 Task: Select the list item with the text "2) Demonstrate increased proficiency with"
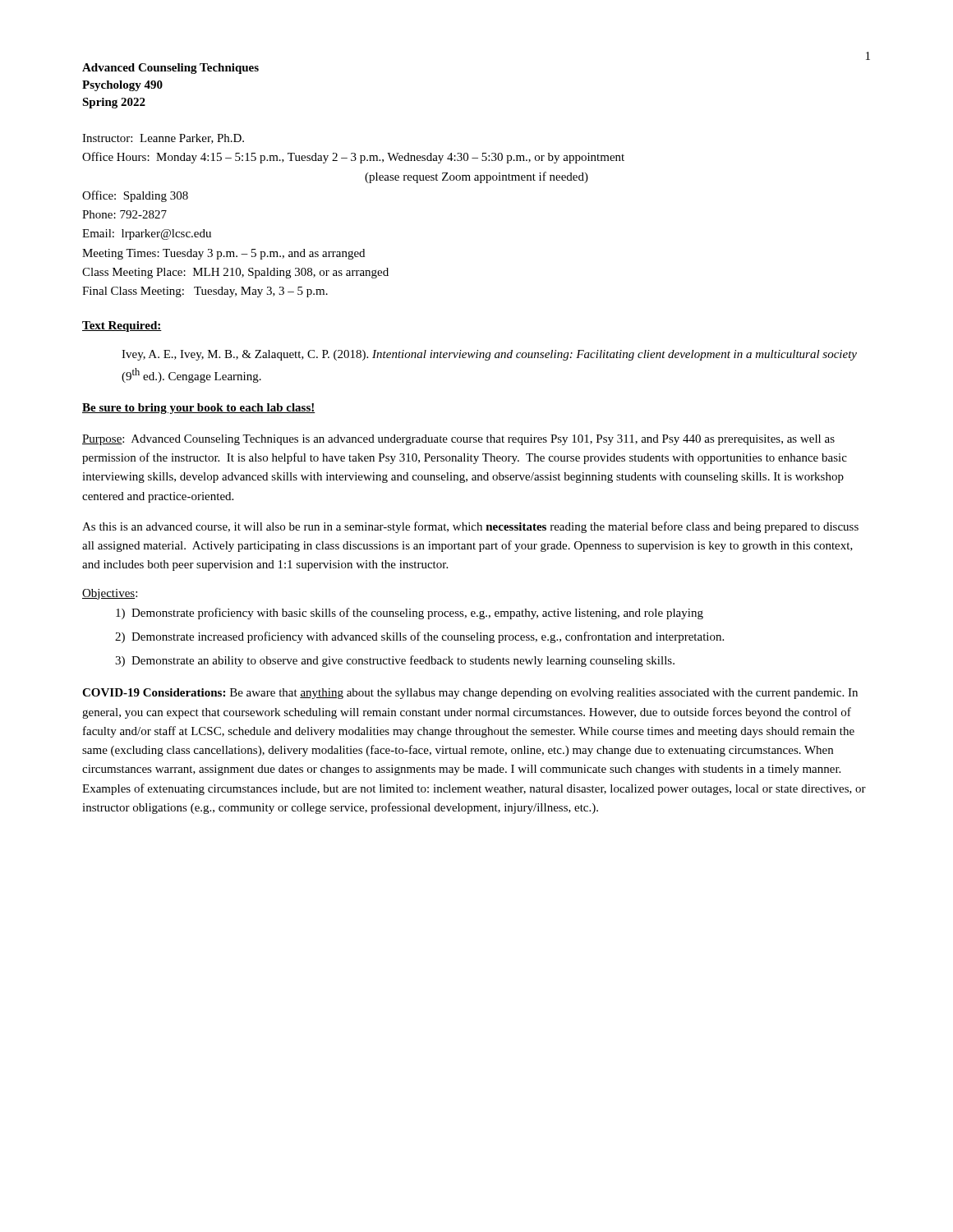(420, 636)
